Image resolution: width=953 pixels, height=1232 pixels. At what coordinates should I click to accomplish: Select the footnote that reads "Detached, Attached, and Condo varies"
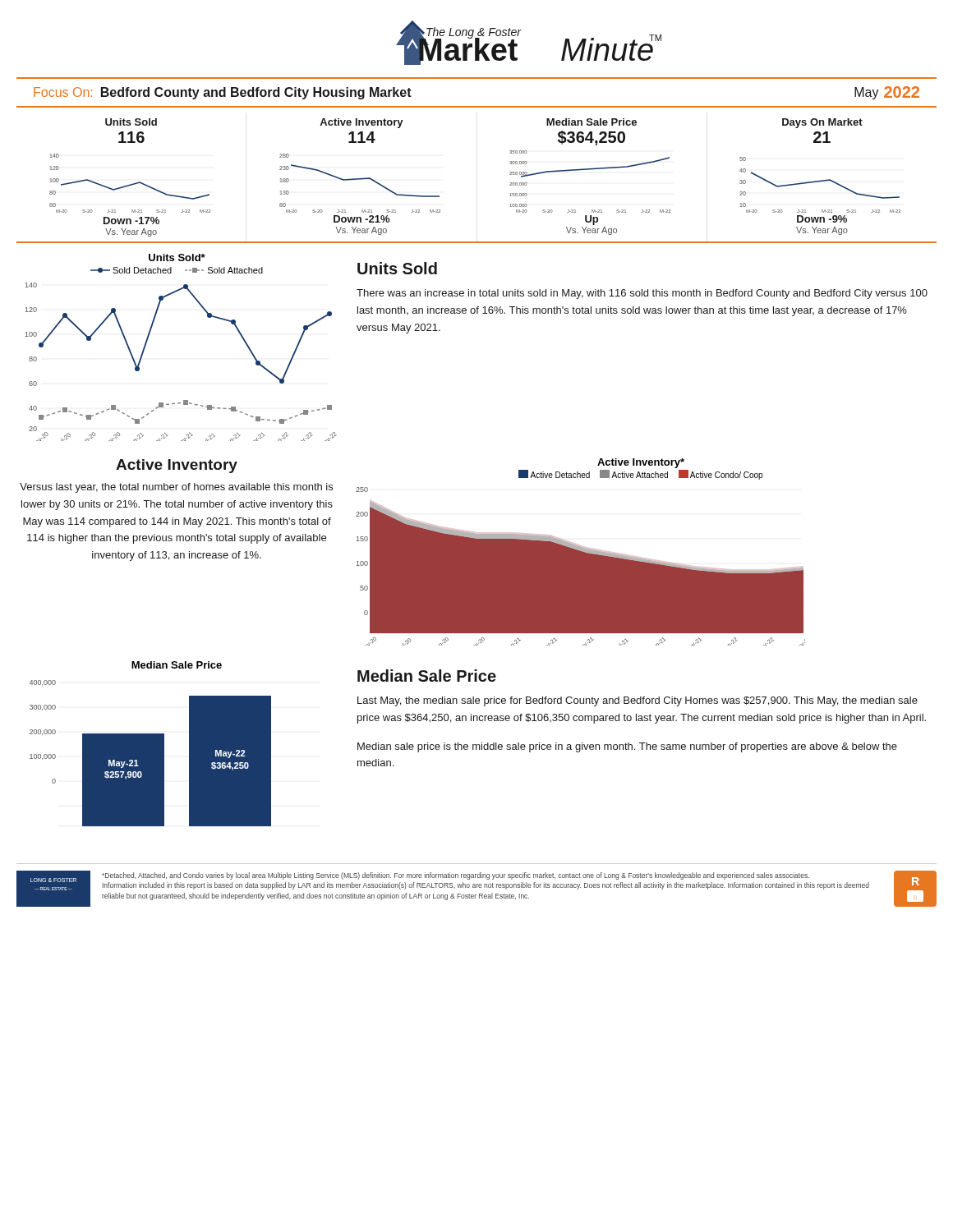(x=486, y=886)
